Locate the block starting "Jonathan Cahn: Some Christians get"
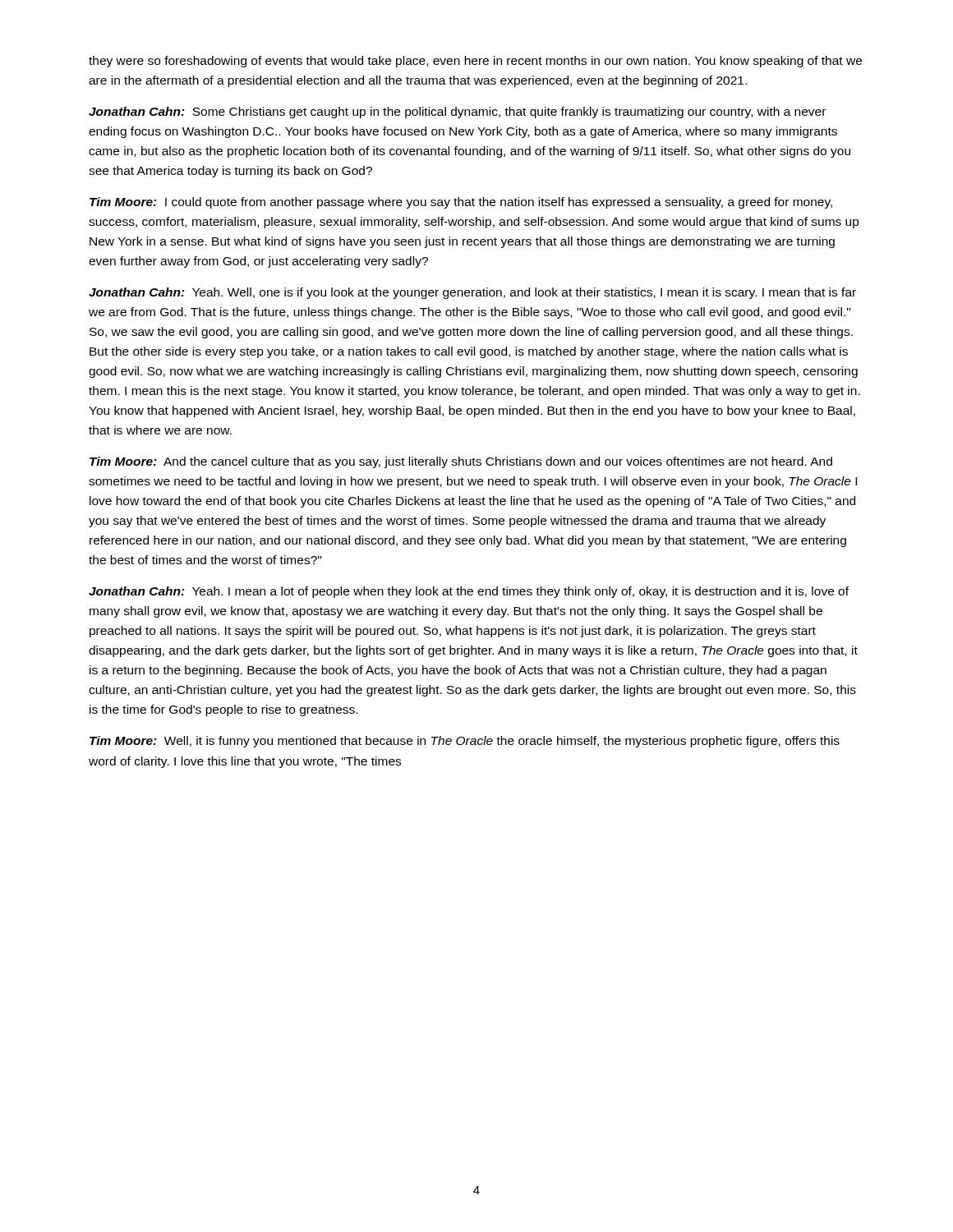 (470, 141)
